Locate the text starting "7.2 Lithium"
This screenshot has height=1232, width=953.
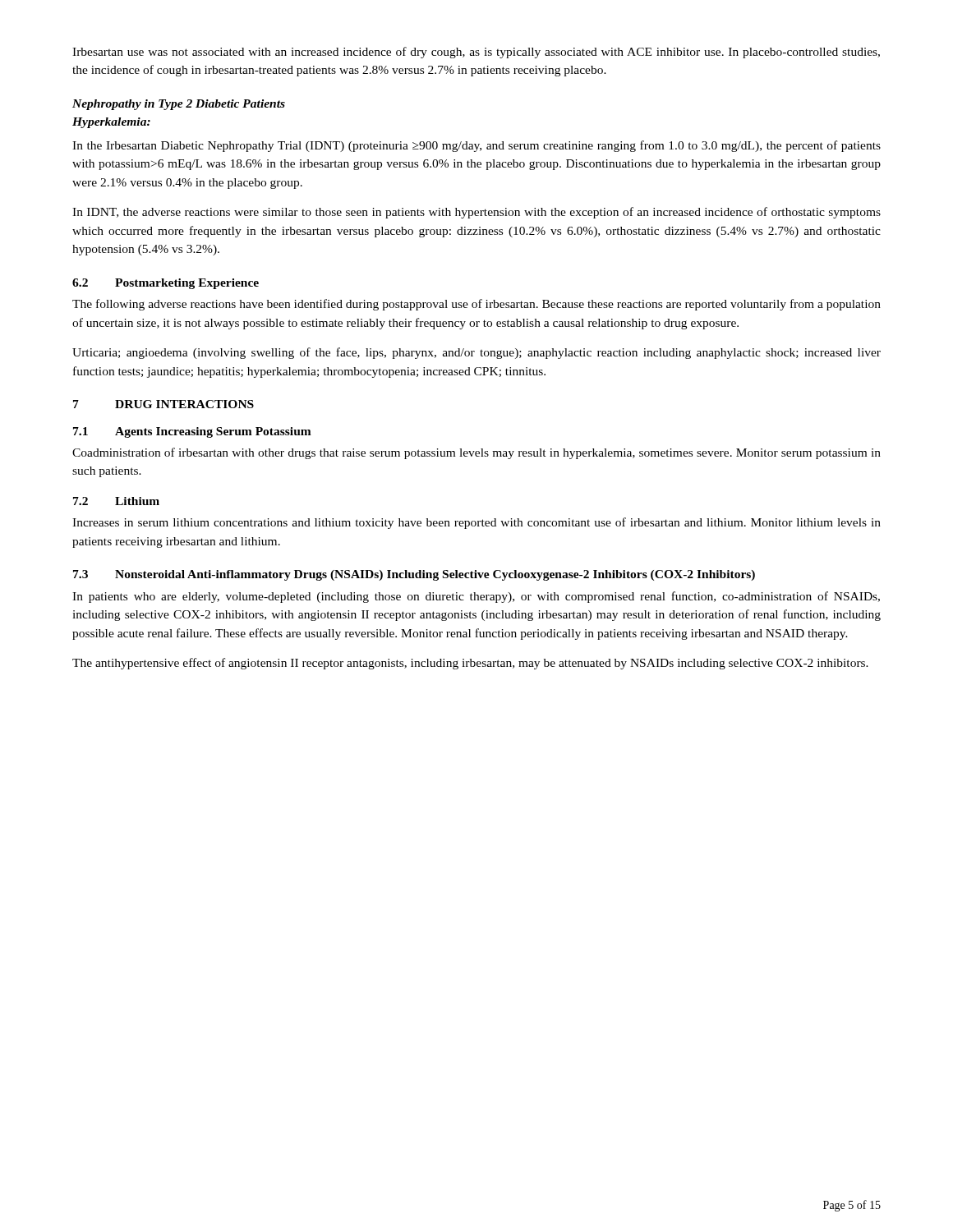click(116, 501)
